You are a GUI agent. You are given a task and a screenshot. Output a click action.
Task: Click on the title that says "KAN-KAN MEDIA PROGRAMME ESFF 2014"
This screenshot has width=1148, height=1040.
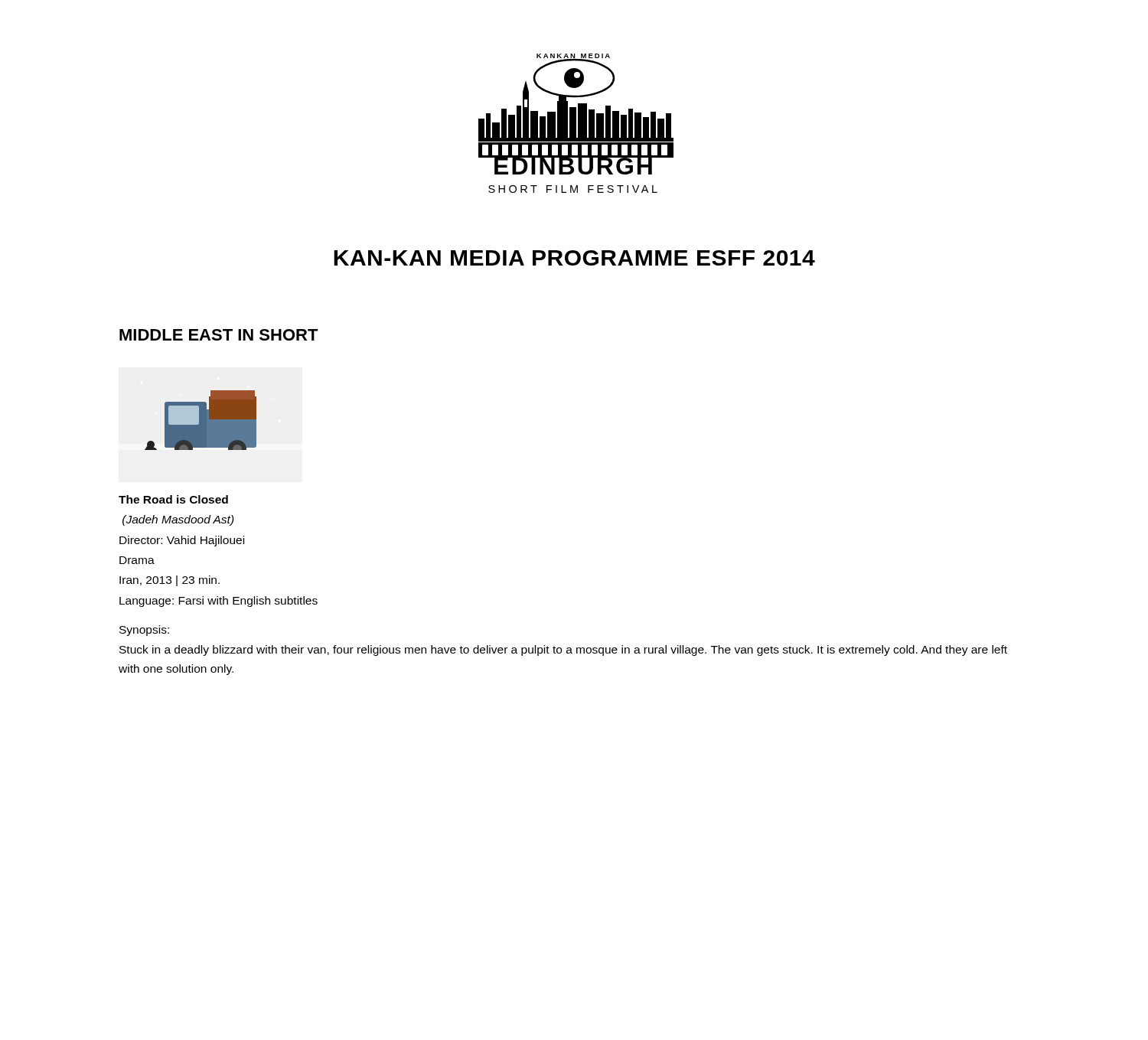coord(574,258)
